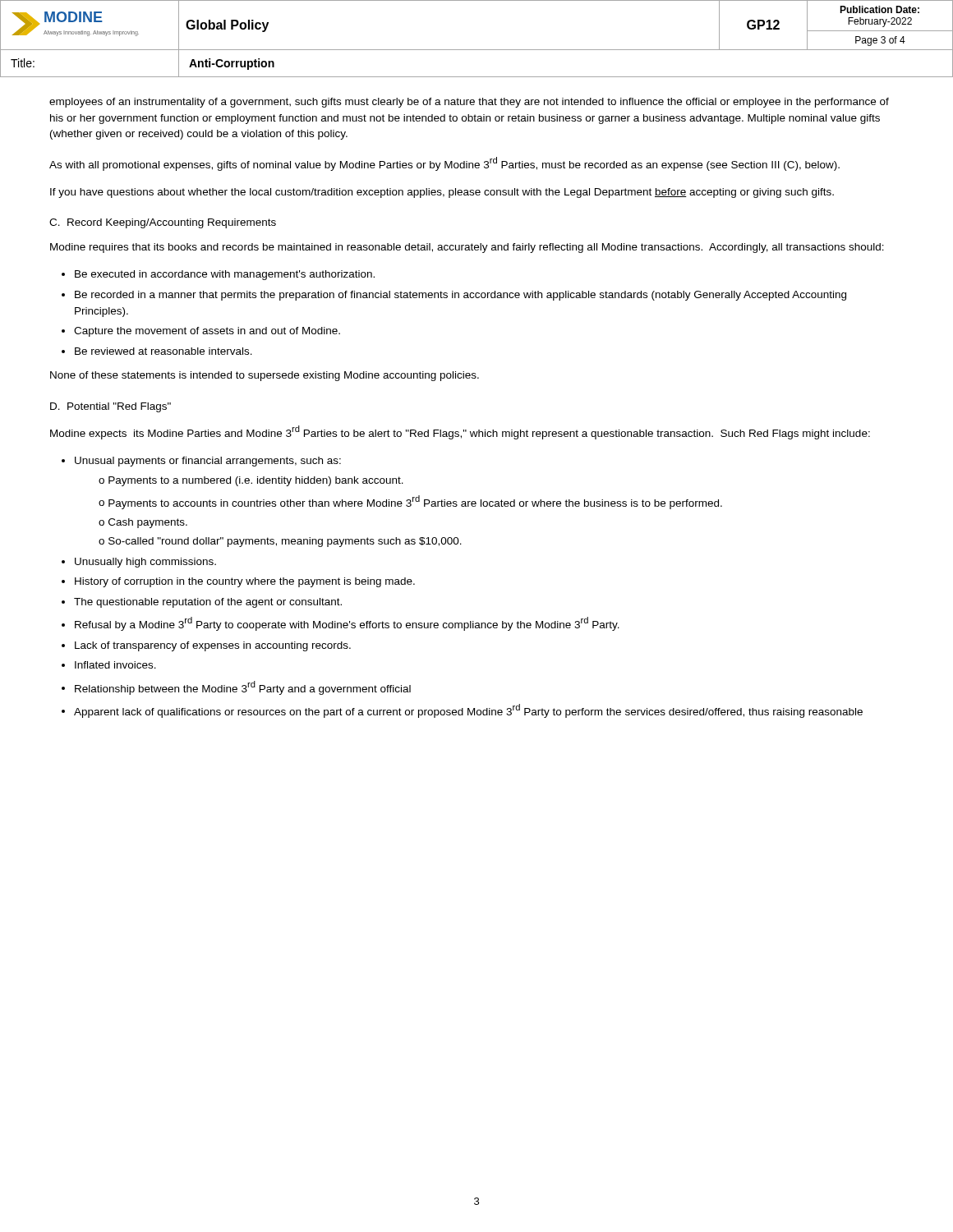Find the block on this page that starts "Capture the movement of assets in and"
This screenshot has height=1232, width=953.
tap(207, 331)
